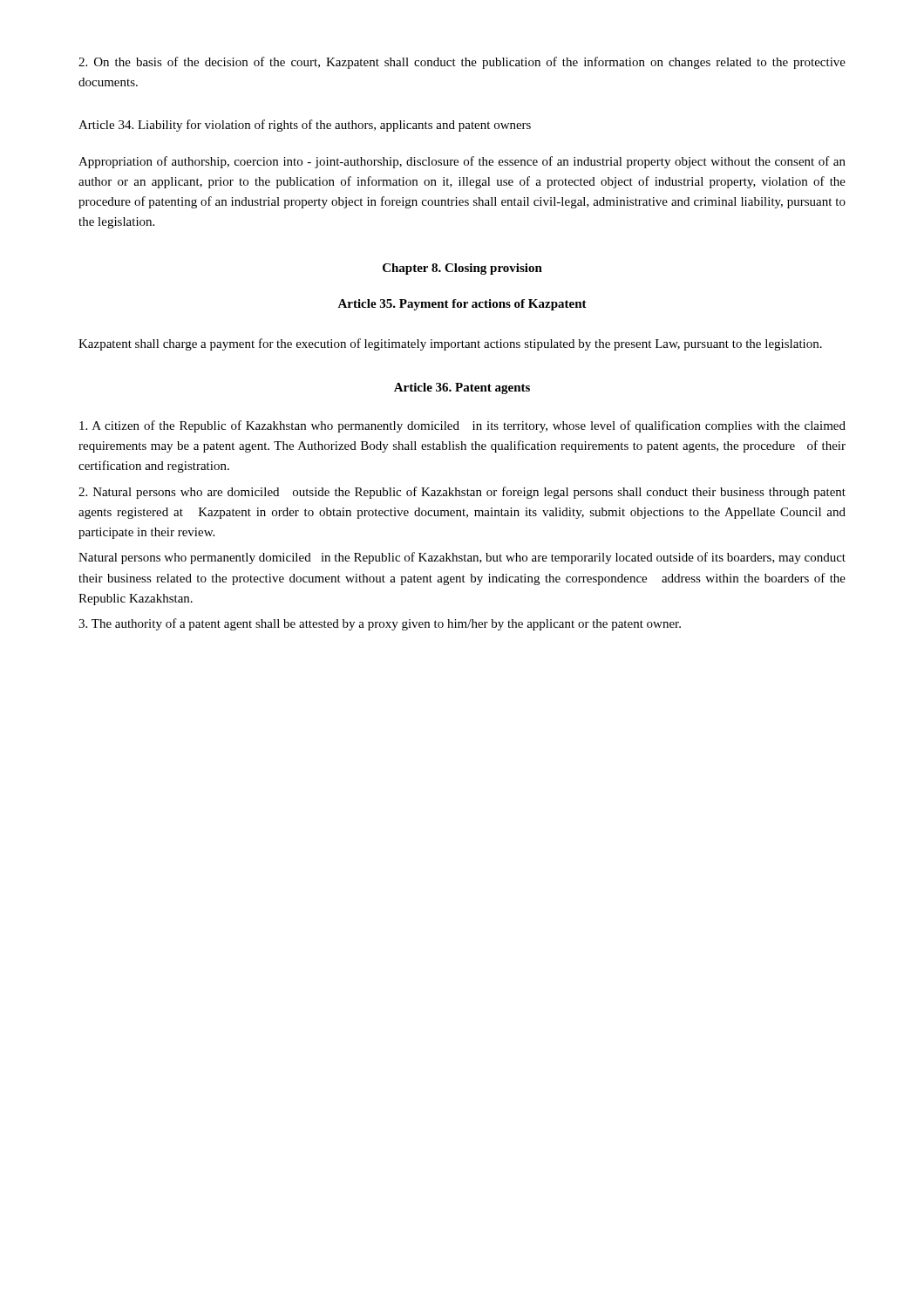Image resolution: width=924 pixels, height=1308 pixels.
Task: Point to the text starting "Article 35. Payment for actions of Kazpatent"
Action: (x=462, y=303)
